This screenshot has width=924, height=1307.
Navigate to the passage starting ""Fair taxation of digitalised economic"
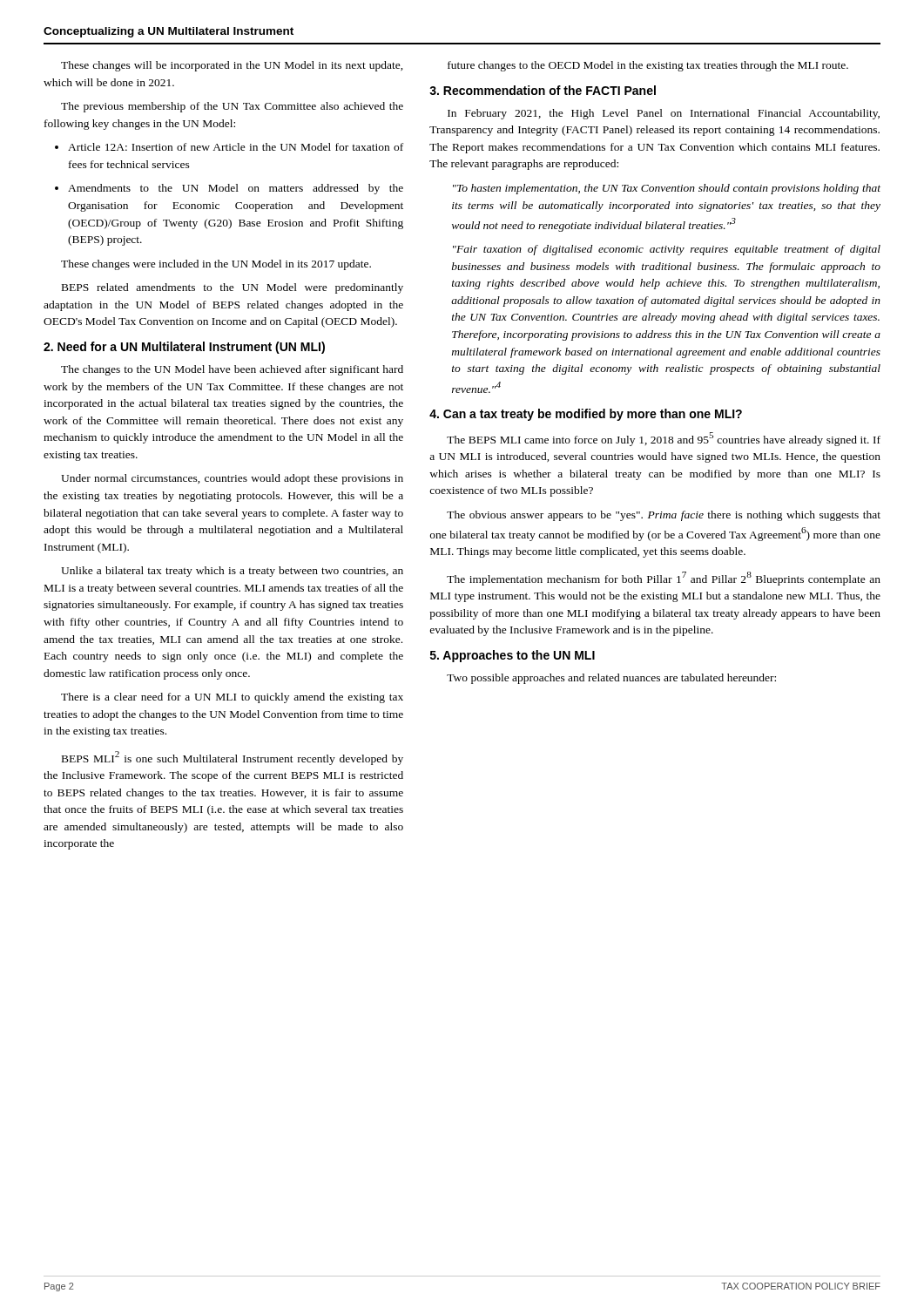click(666, 319)
